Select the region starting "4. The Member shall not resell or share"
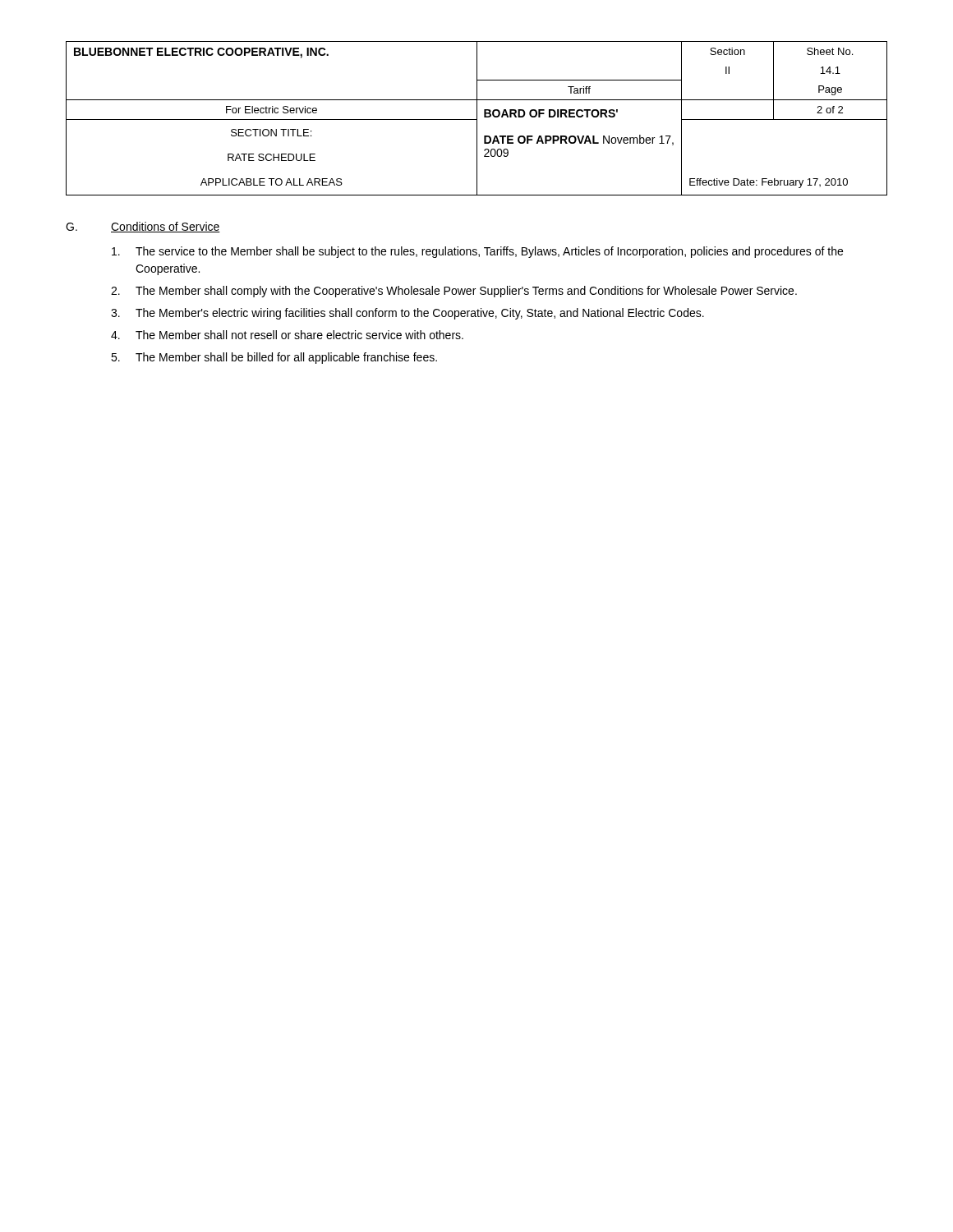953x1232 pixels. [287, 335]
